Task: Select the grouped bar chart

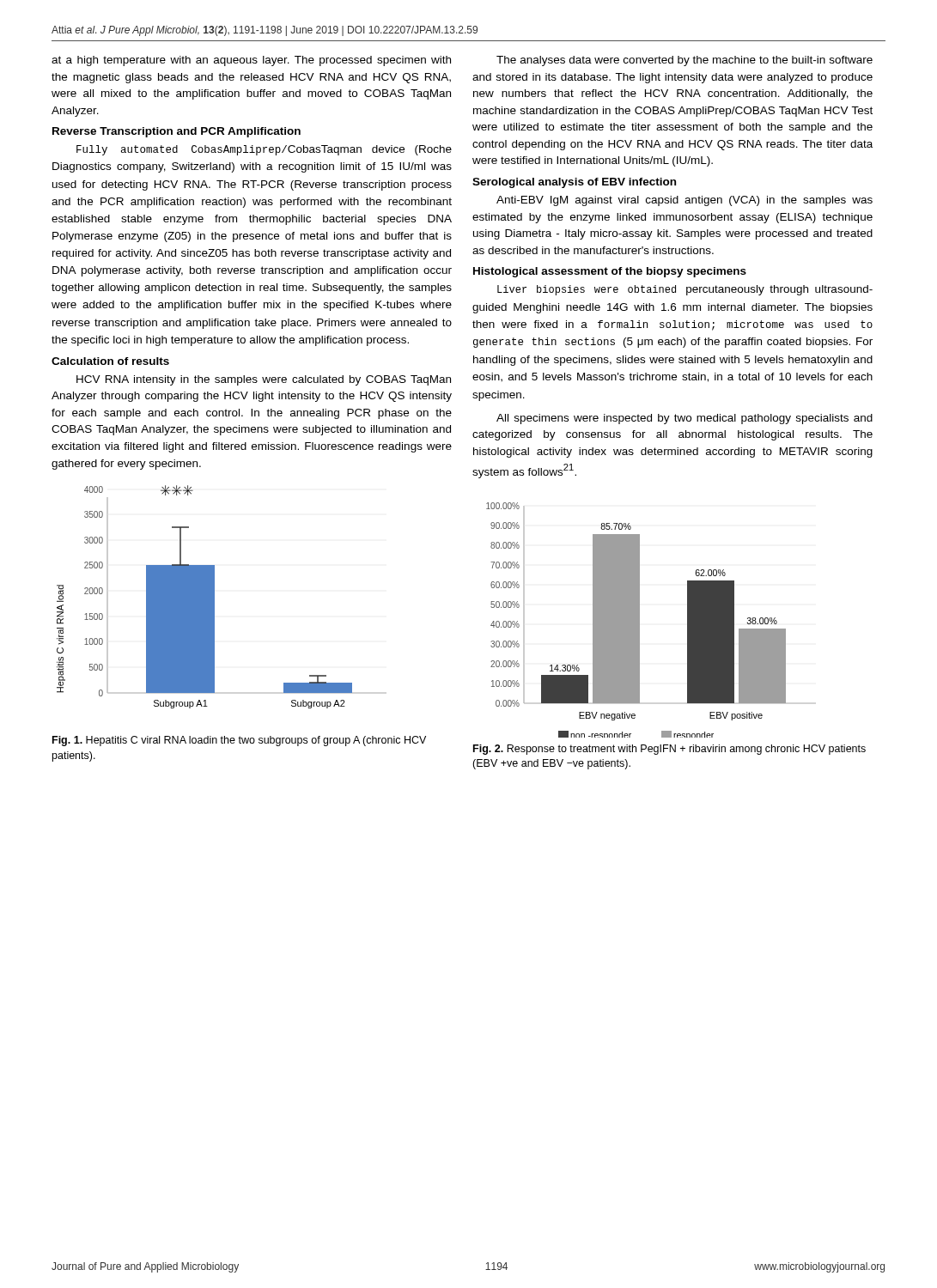Action: [673, 614]
